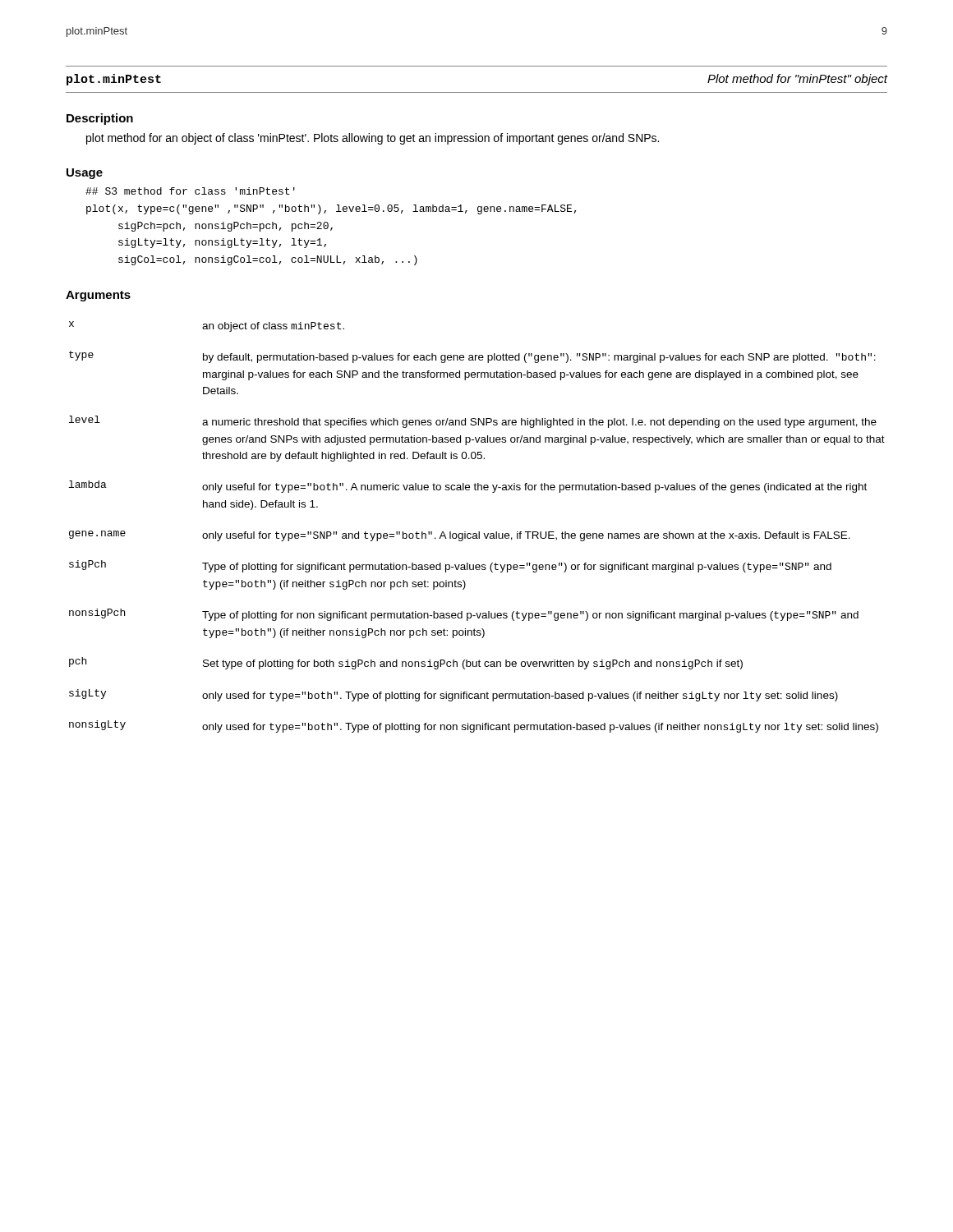Select the table that reads "only used for type="both""
The image size is (953, 1232).
coord(476,527)
